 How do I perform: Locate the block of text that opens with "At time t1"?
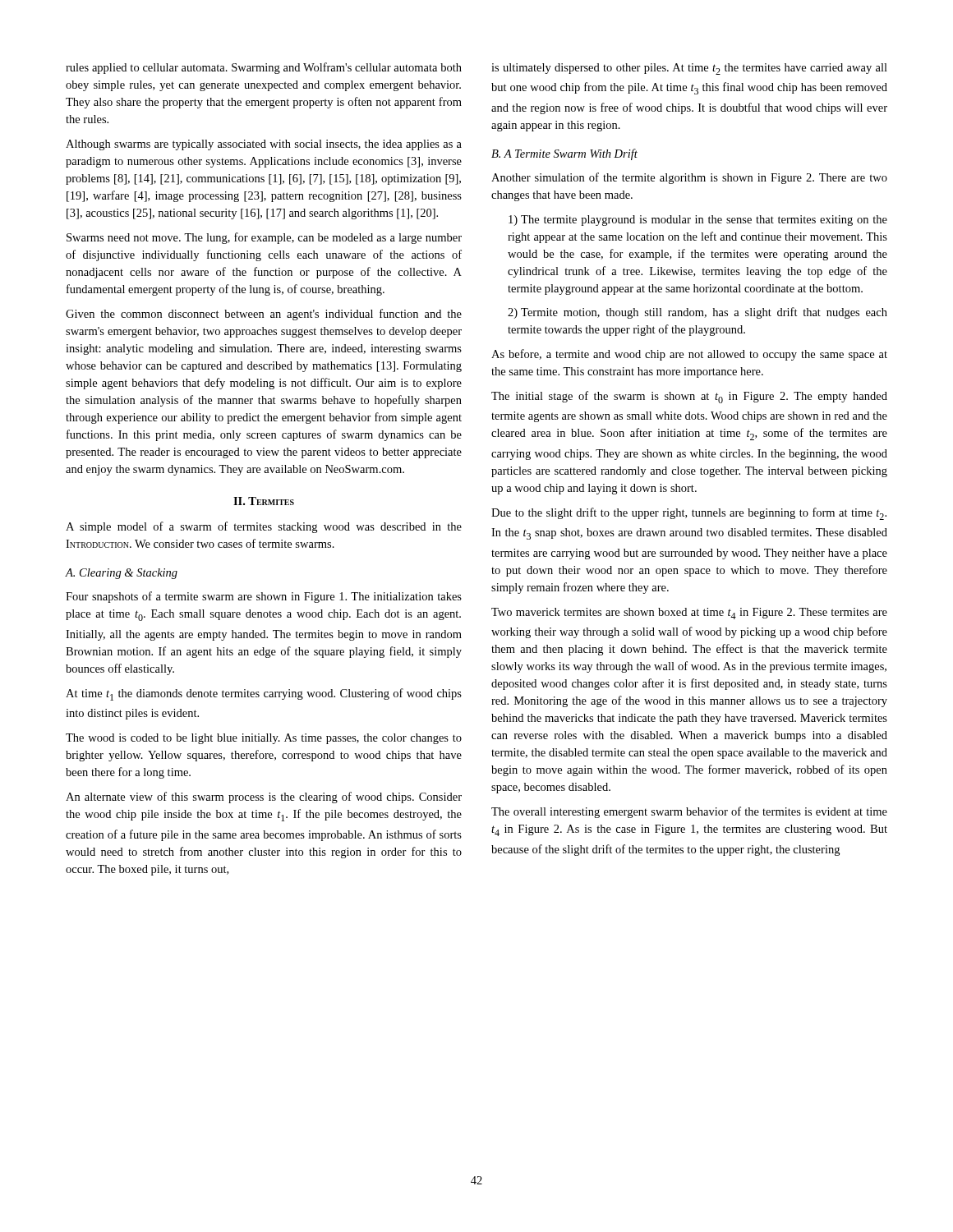pyautogui.click(x=264, y=704)
